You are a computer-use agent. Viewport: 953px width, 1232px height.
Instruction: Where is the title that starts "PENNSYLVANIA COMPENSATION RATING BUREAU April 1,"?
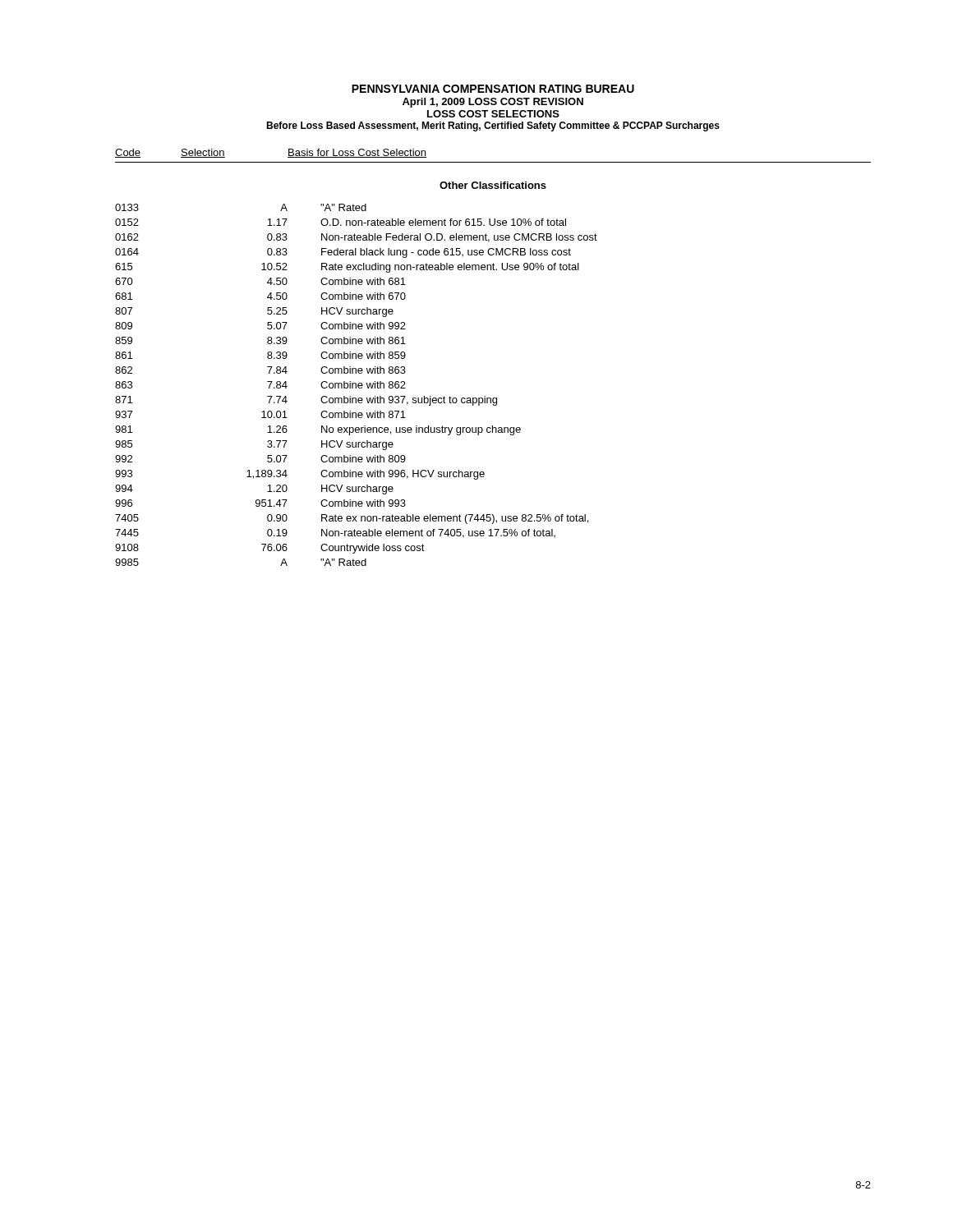point(493,107)
